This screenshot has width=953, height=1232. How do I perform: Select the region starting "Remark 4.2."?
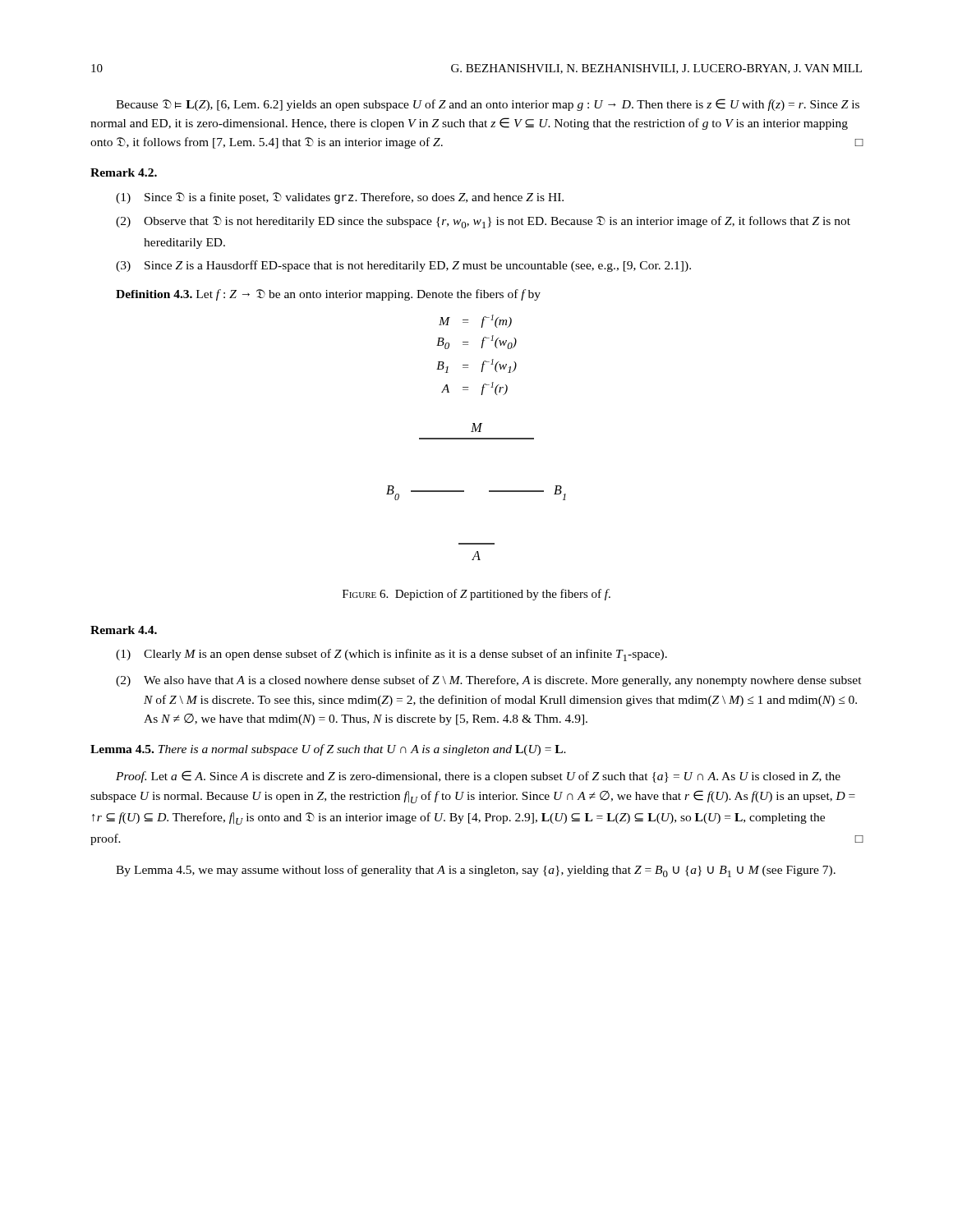click(124, 172)
